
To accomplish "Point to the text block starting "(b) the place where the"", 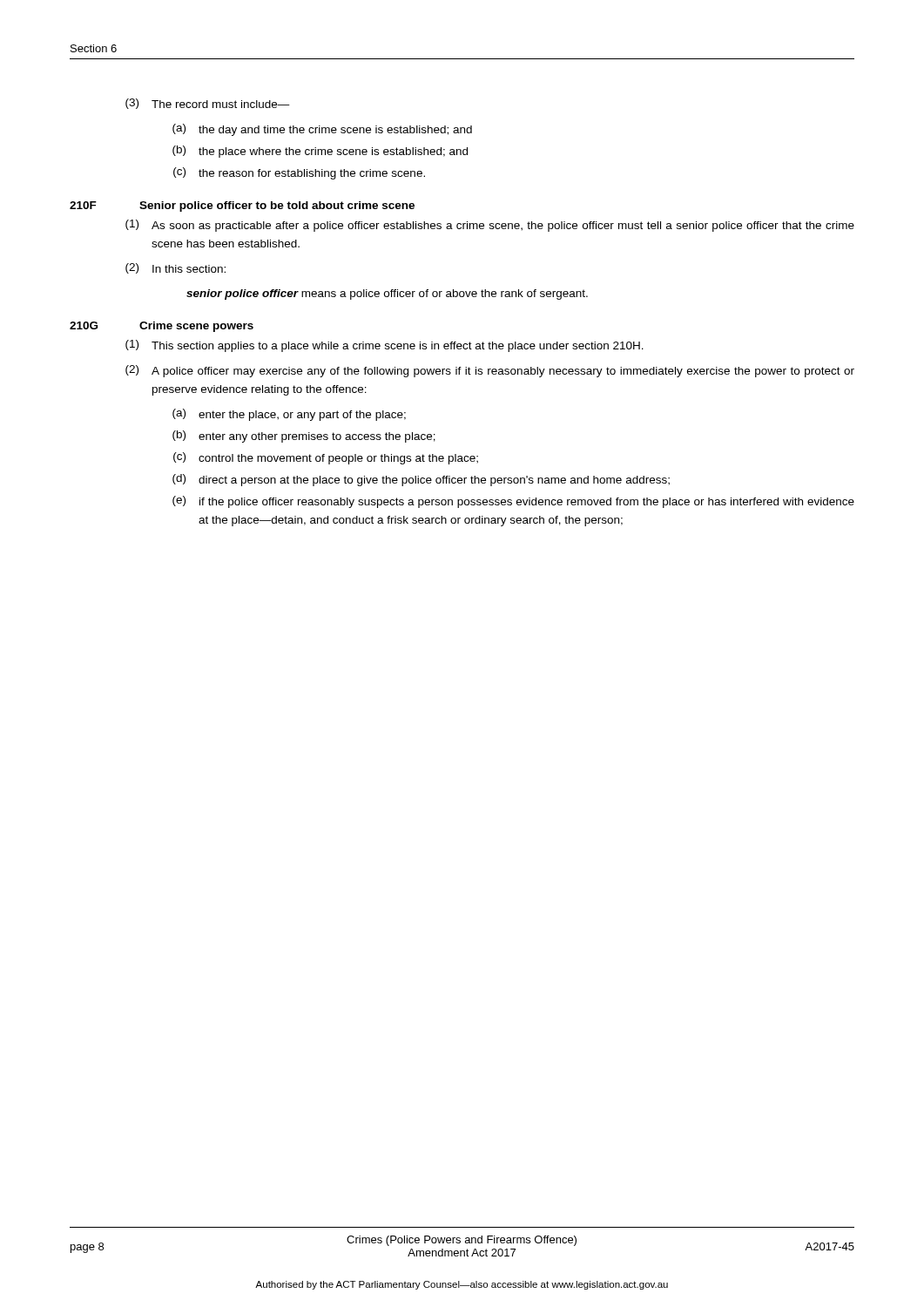I will click(320, 152).
